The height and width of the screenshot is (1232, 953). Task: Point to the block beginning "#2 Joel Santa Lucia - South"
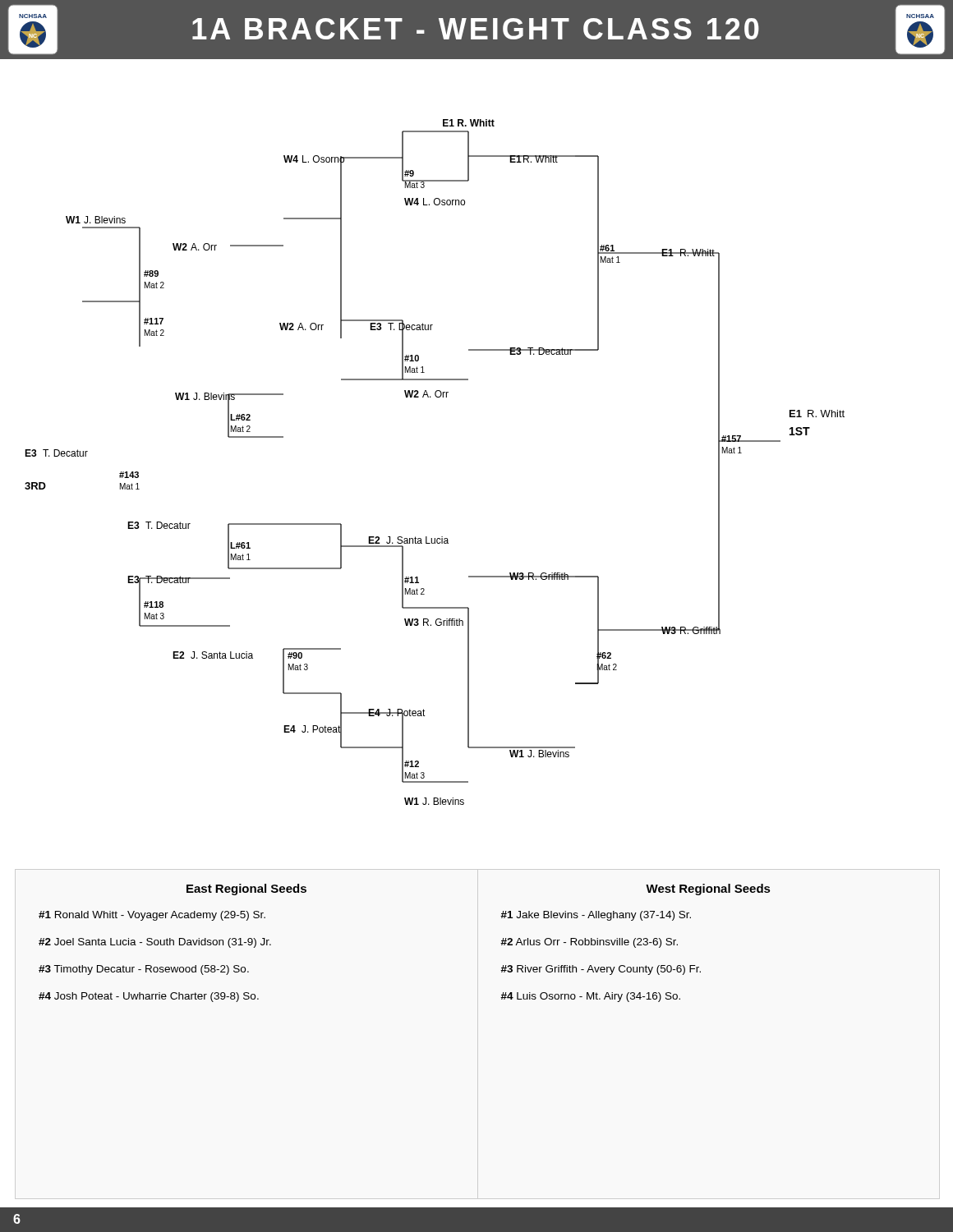155,942
